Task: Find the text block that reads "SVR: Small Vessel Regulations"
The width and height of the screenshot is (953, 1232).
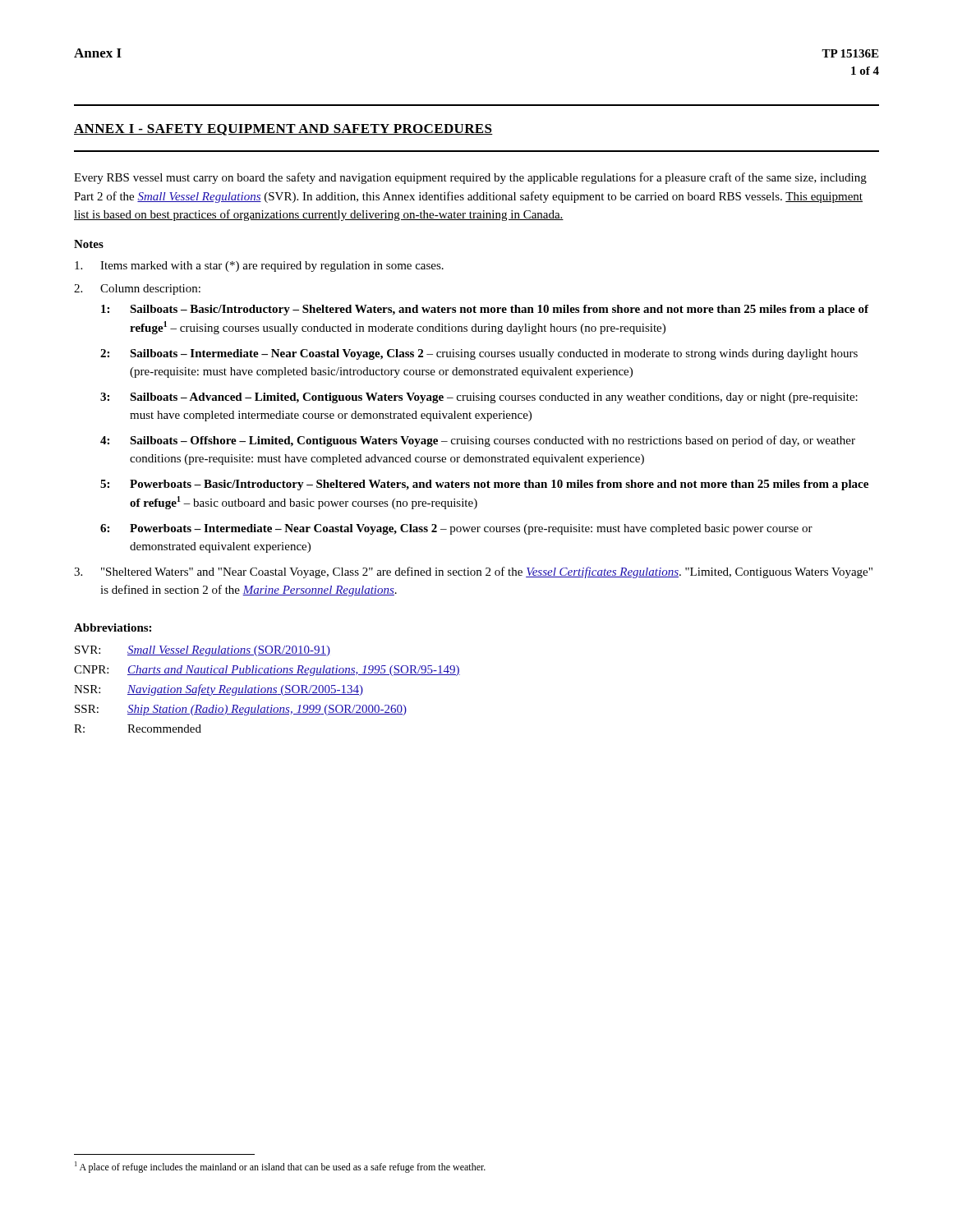Action: (x=203, y=651)
